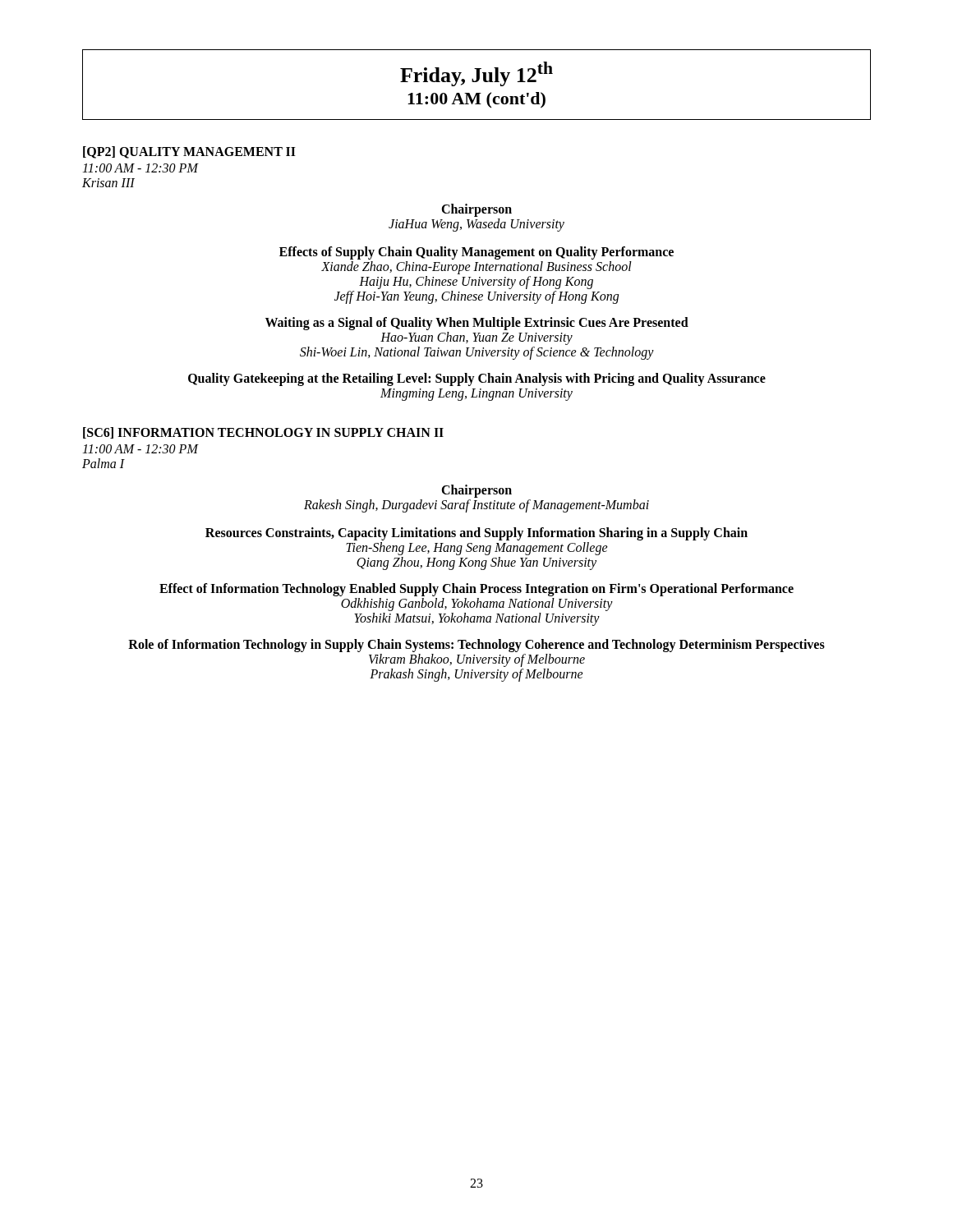Viewport: 953px width, 1232px height.
Task: Find the passage starting "Role of Information"
Action: pos(476,659)
